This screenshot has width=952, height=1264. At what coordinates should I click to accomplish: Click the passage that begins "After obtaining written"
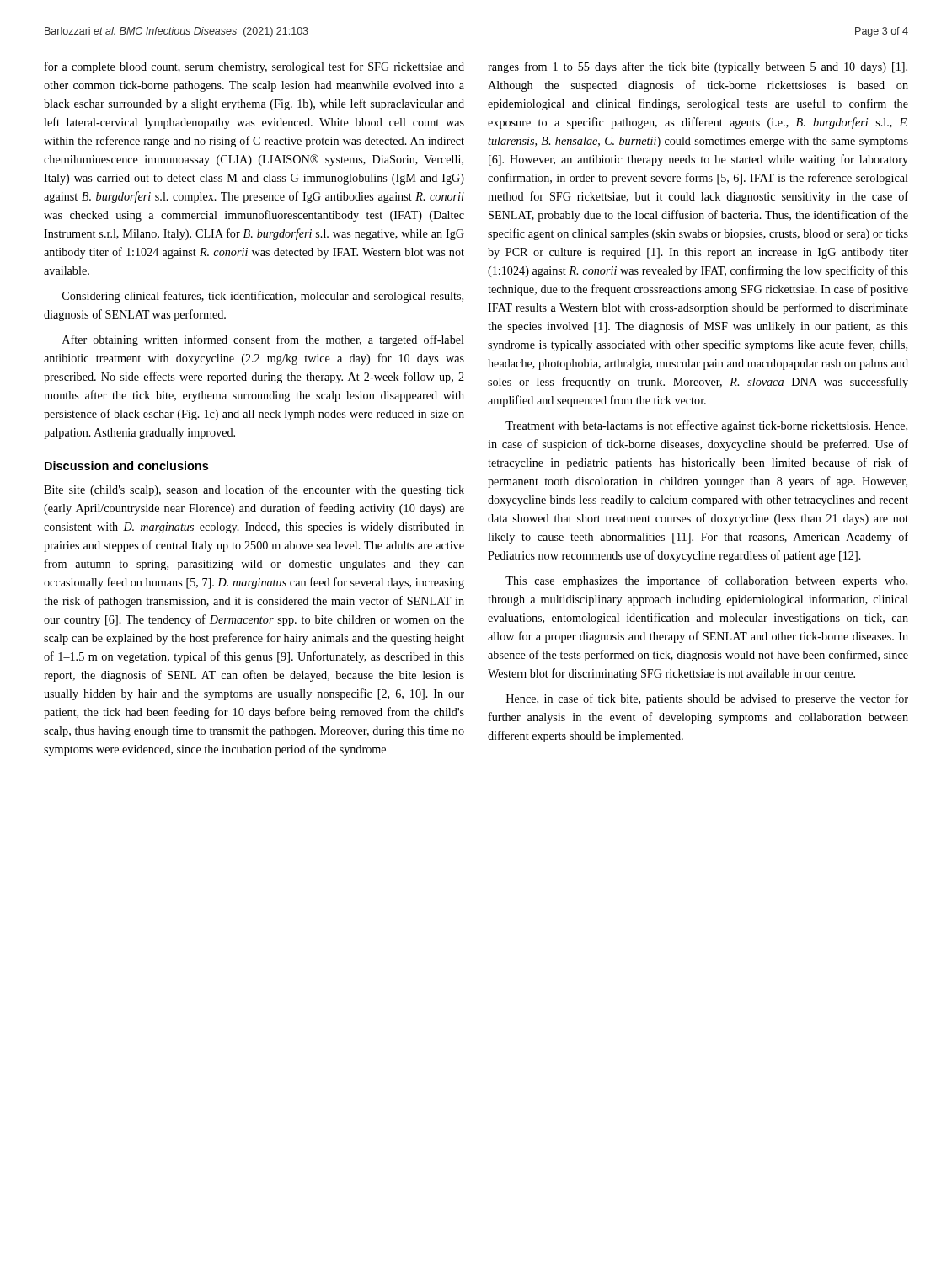tap(254, 386)
